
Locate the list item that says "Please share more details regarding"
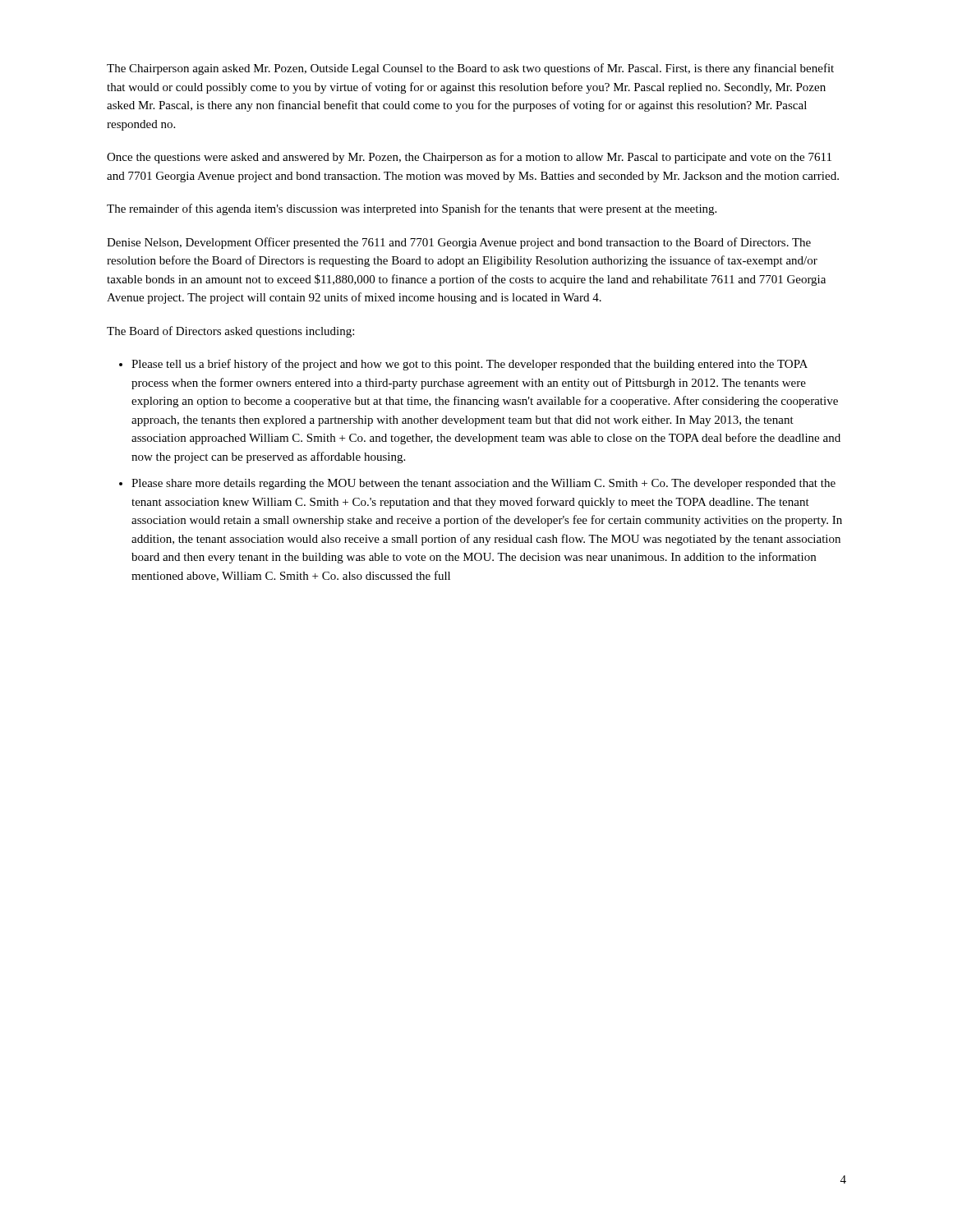(487, 529)
